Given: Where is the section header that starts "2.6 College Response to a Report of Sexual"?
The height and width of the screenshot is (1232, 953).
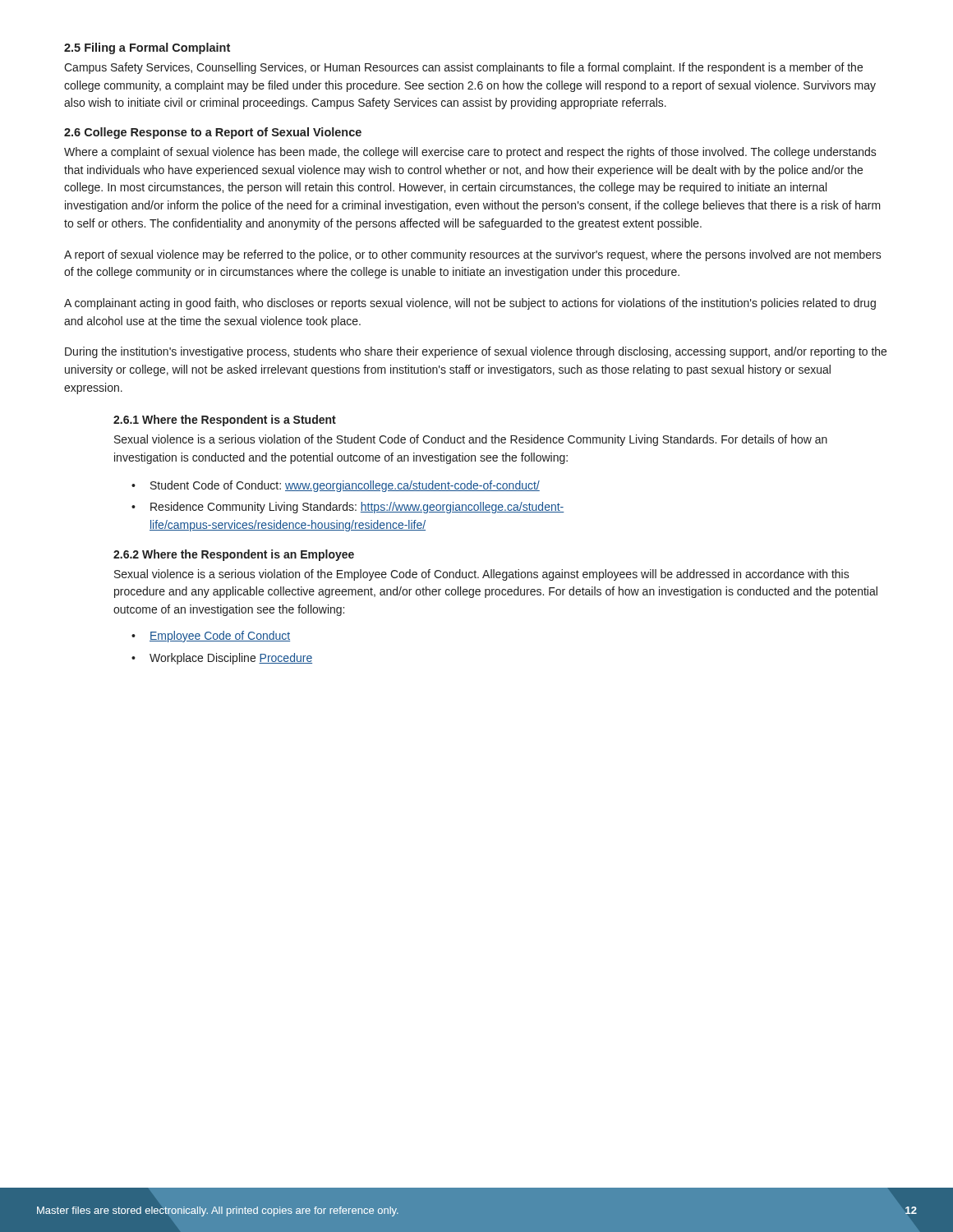Looking at the screenshot, I should (213, 132).
